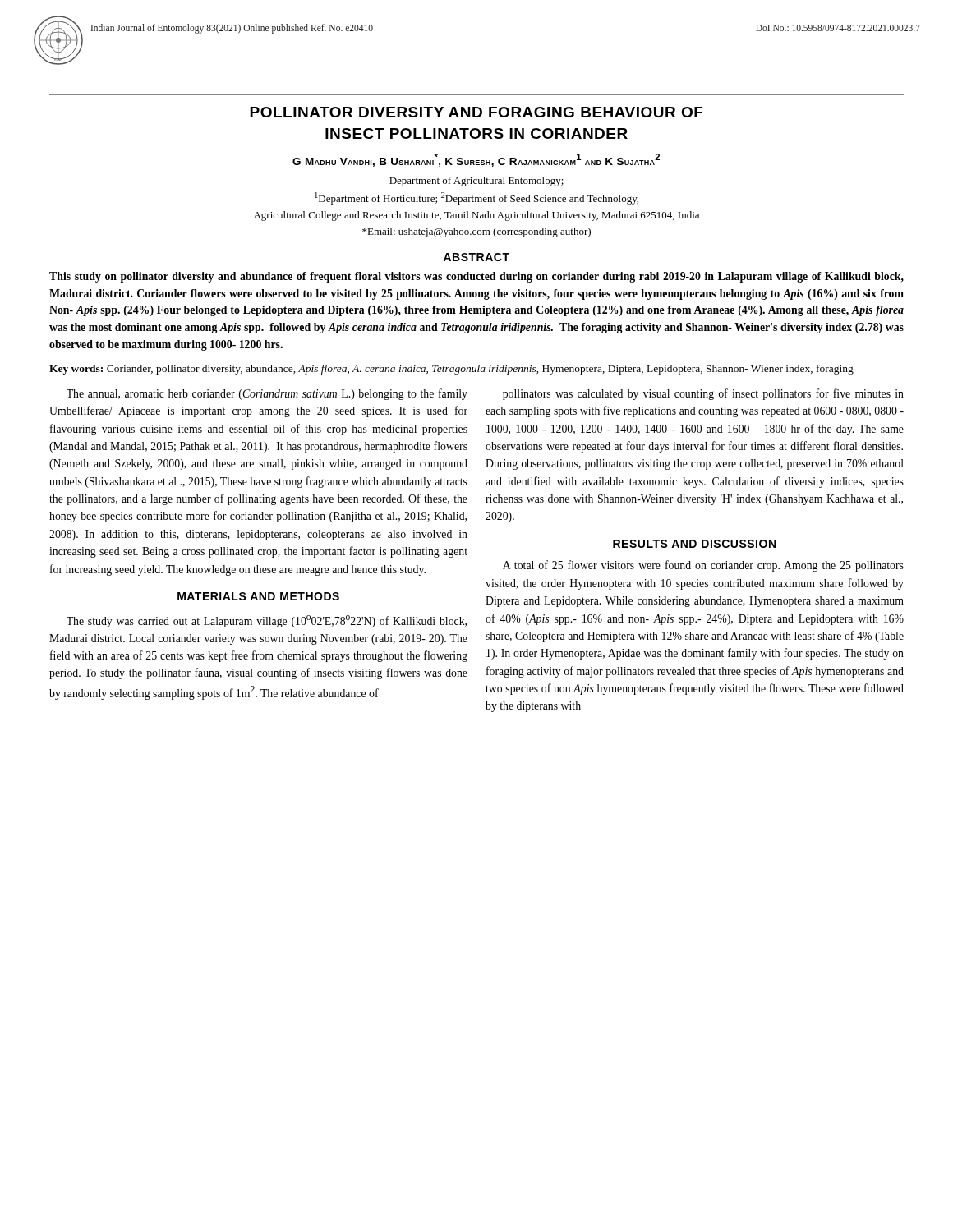Locate the text block starting "G Madhu Vandhi, B"

point(476,160)
